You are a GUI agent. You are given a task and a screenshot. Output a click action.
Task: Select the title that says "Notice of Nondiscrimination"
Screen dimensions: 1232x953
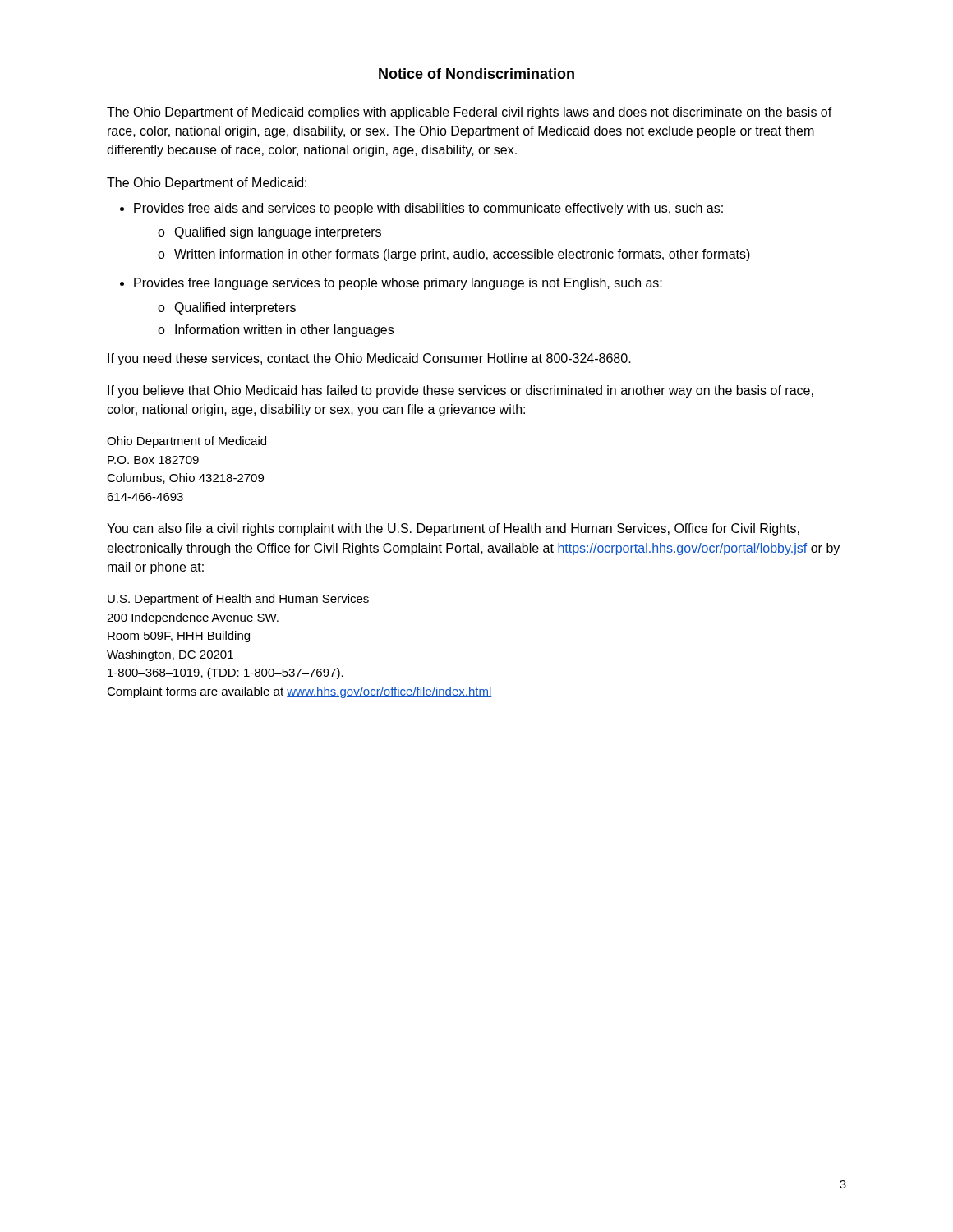[476, 74]
